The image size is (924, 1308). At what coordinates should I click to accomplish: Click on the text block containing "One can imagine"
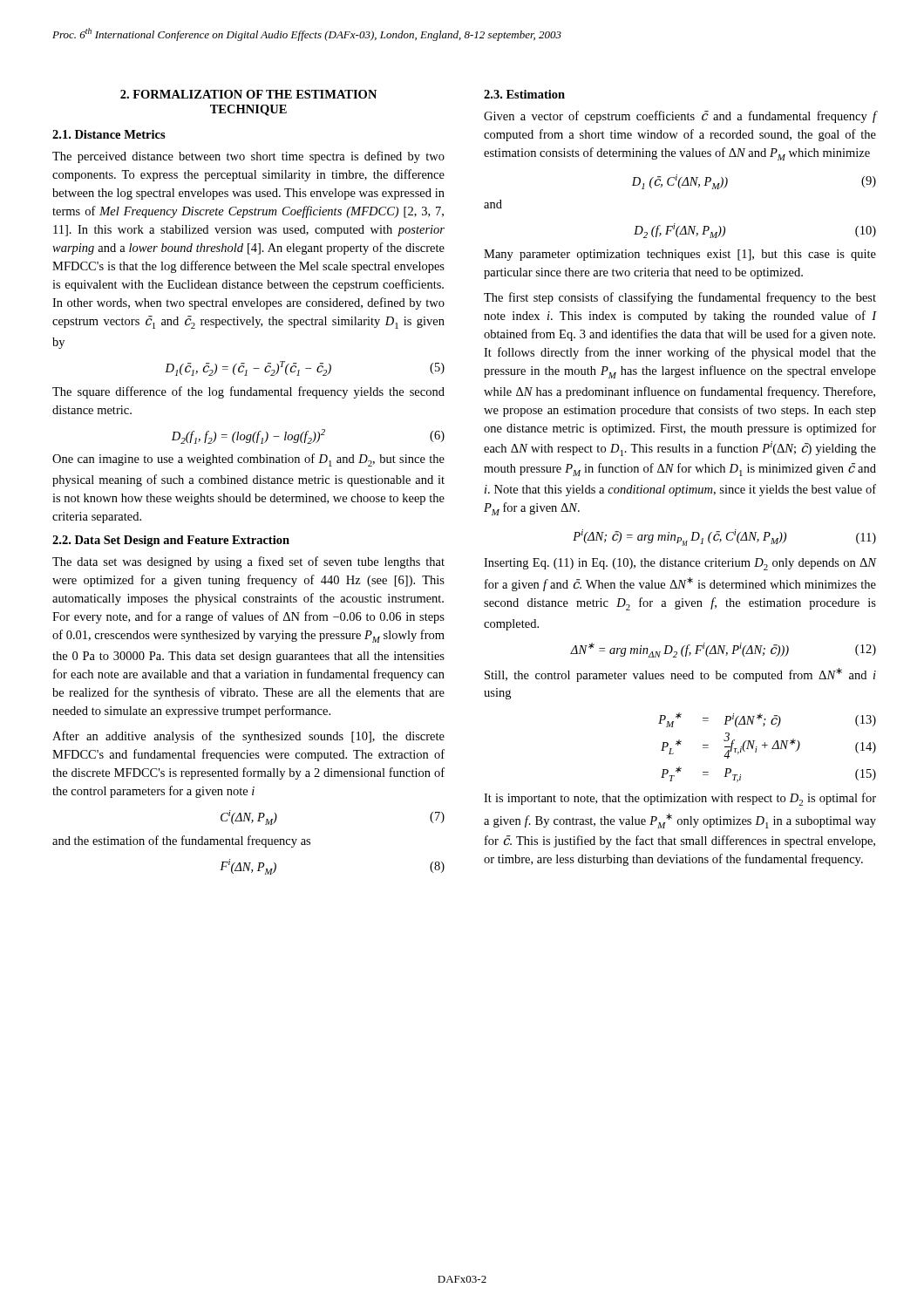[x=248, y=488]
